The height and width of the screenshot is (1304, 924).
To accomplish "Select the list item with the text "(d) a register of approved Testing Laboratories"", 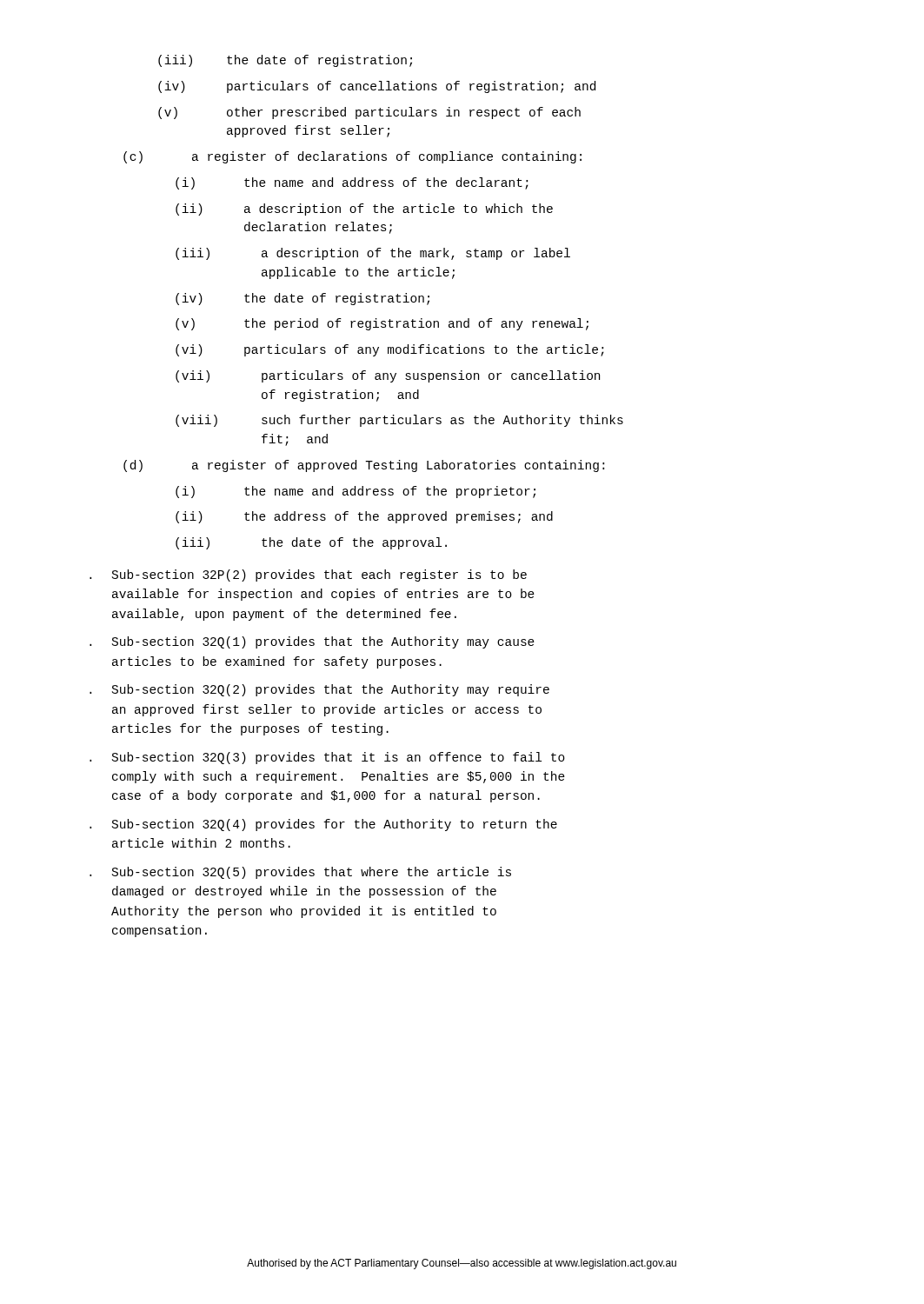I will [x=479, y=467].
